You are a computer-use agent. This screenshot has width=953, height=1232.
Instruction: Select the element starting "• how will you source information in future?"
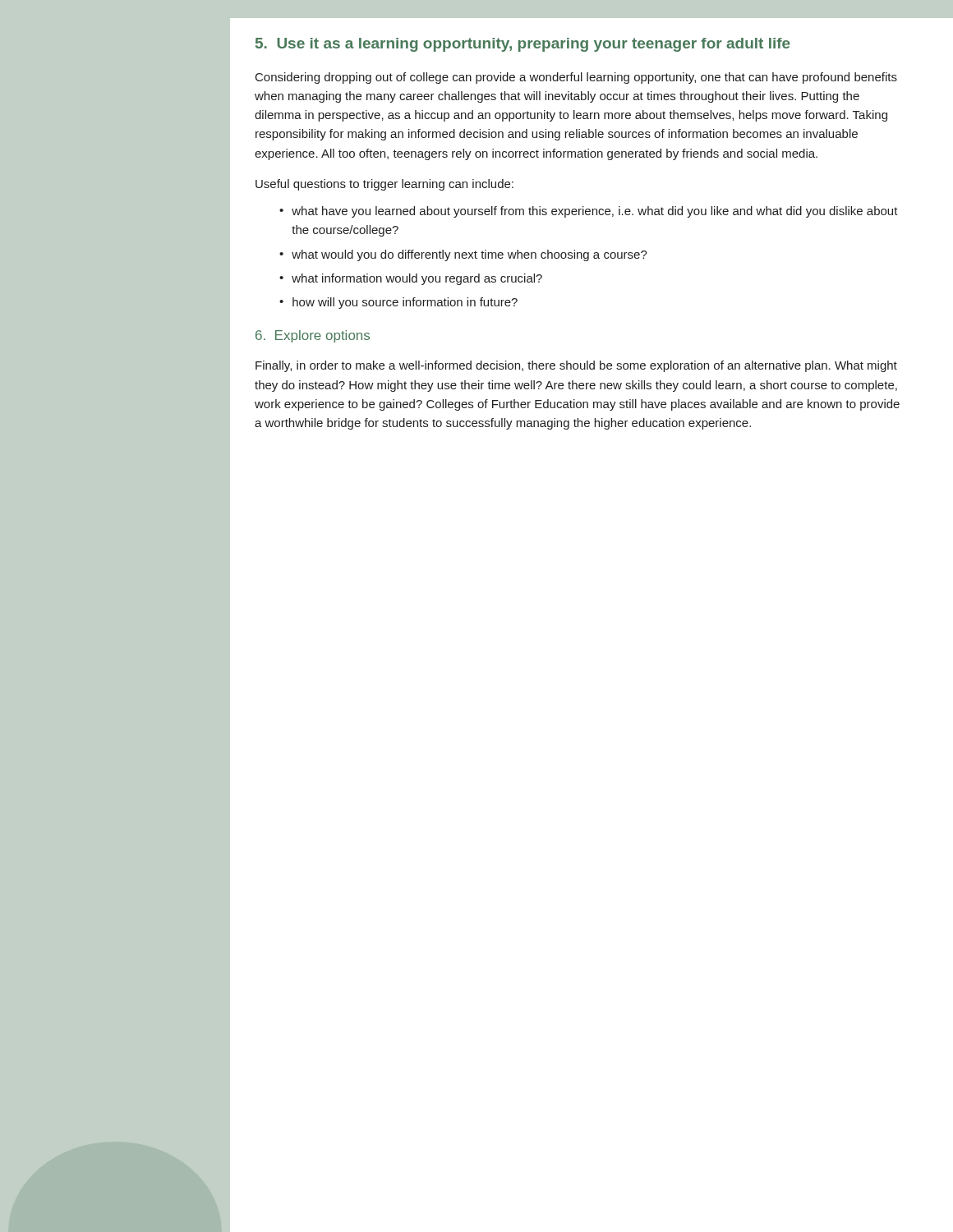coord(399,302)
